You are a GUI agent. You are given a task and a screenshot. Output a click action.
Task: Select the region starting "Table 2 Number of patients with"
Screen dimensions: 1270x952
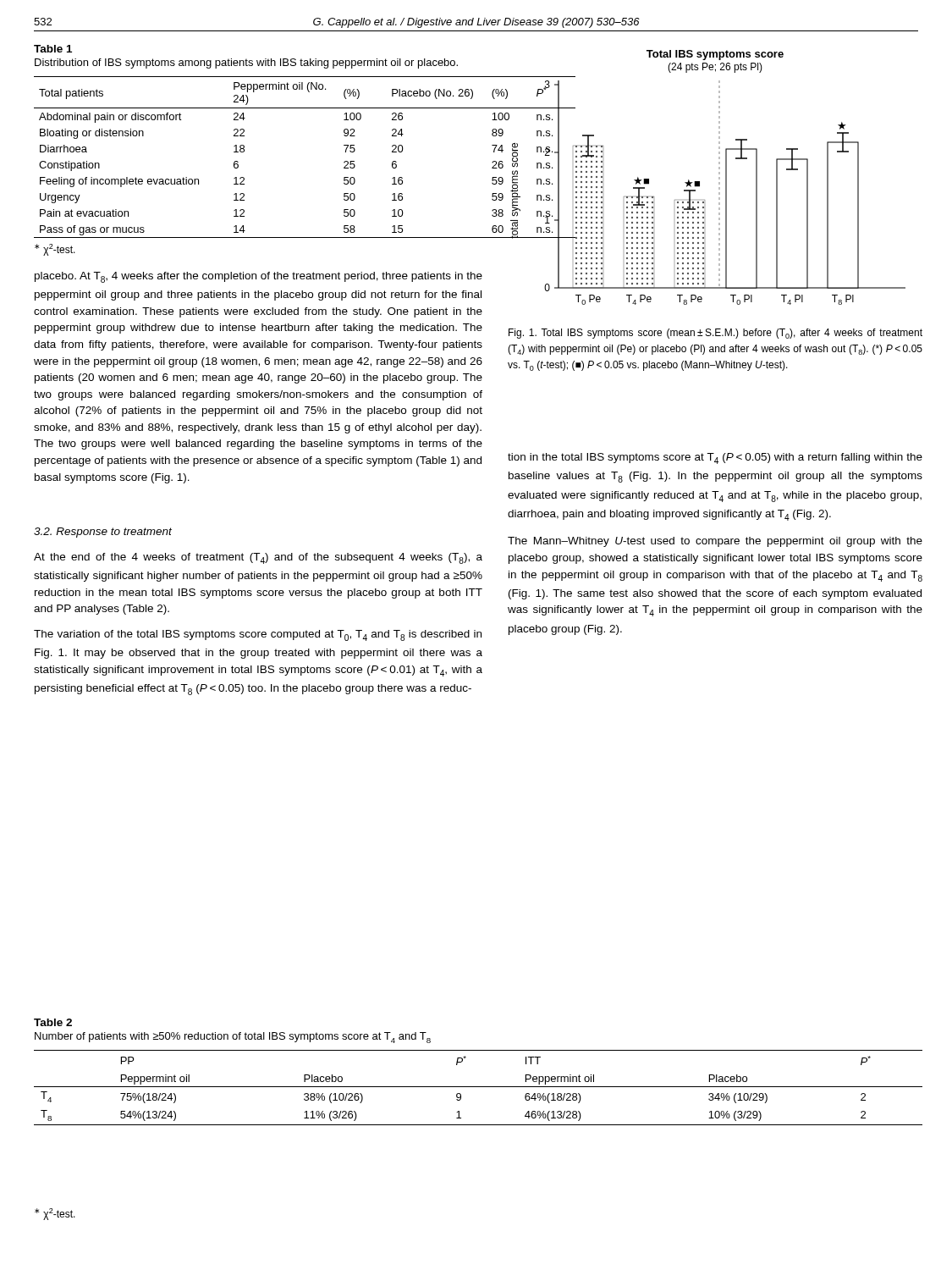(53, 1022)
